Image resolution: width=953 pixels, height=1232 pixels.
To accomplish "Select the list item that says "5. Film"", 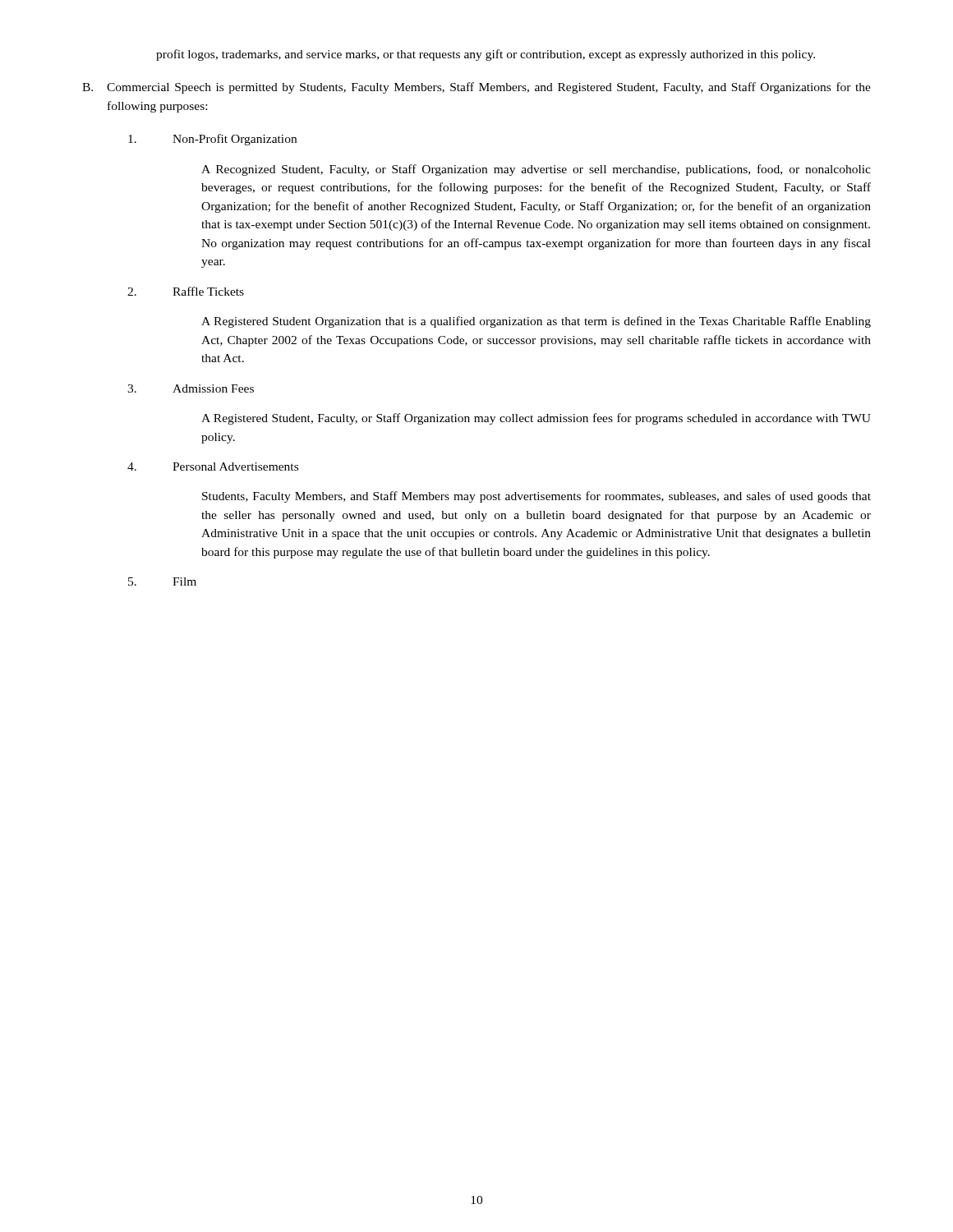I will tap(130, 581).
